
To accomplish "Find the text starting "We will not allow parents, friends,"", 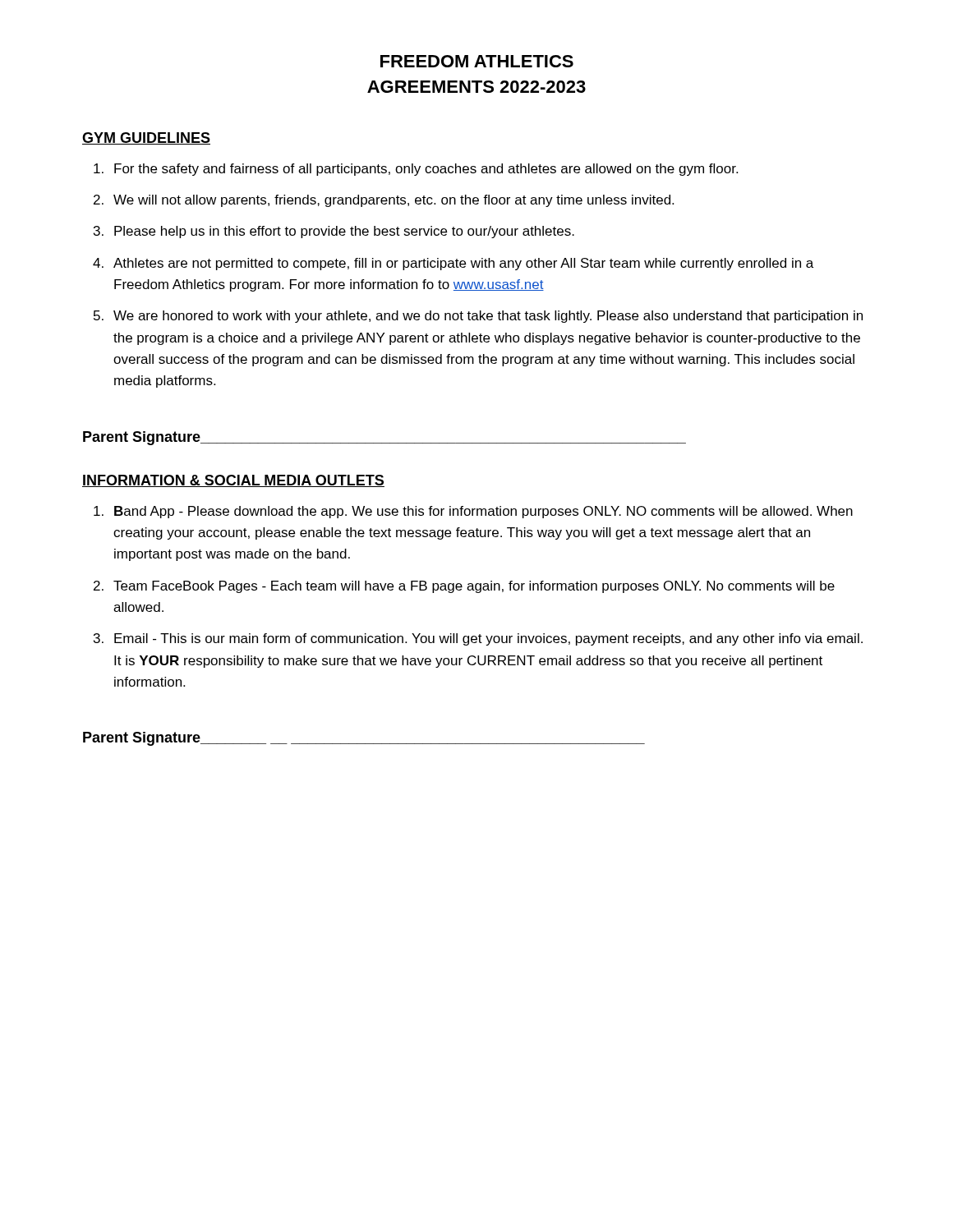I will click(x=394, y=200).
